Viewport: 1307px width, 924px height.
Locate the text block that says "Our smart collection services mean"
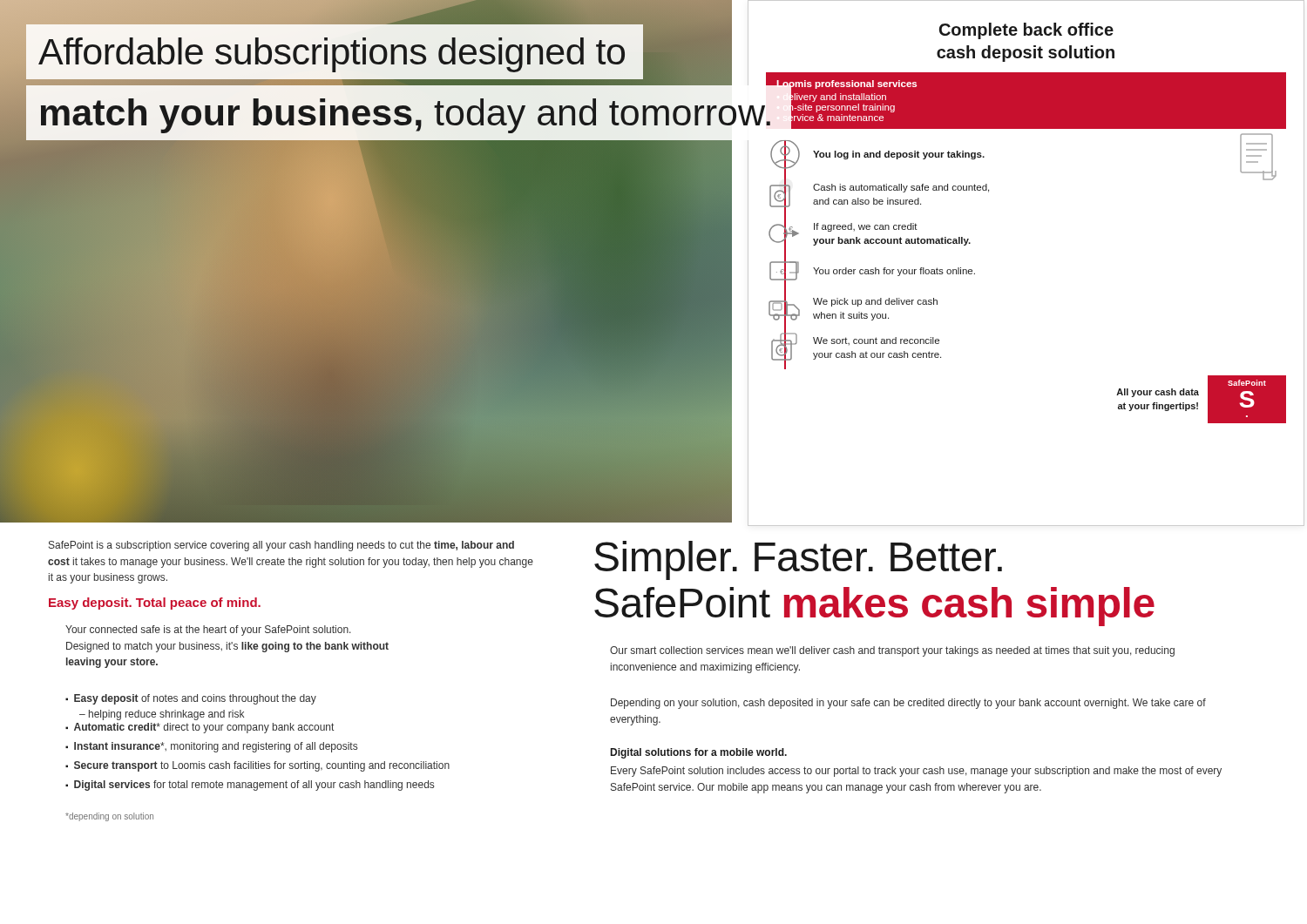pyautogui.click(x=893, y=659)
